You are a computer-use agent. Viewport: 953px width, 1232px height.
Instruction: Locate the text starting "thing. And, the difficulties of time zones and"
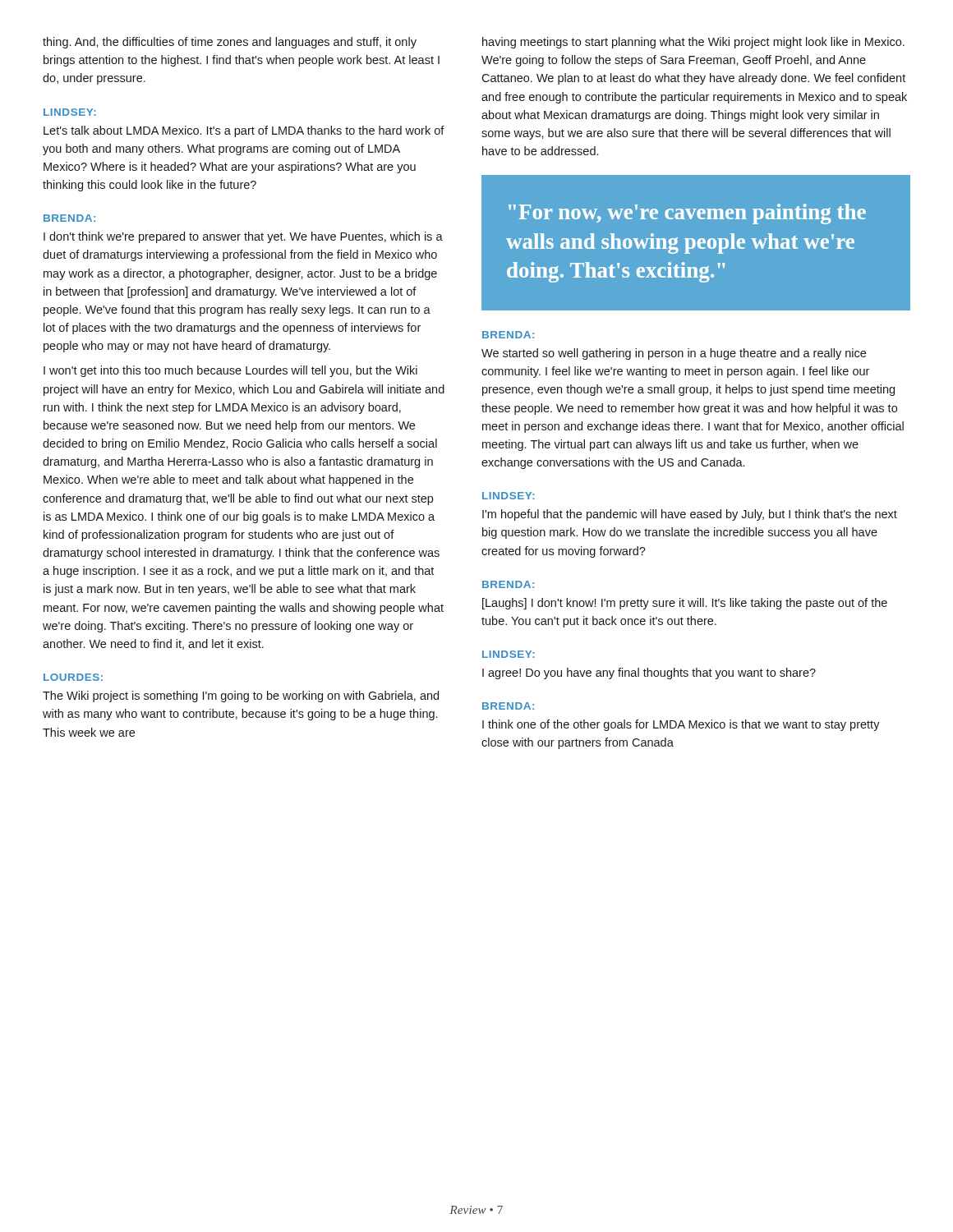[x=244, y=60]
